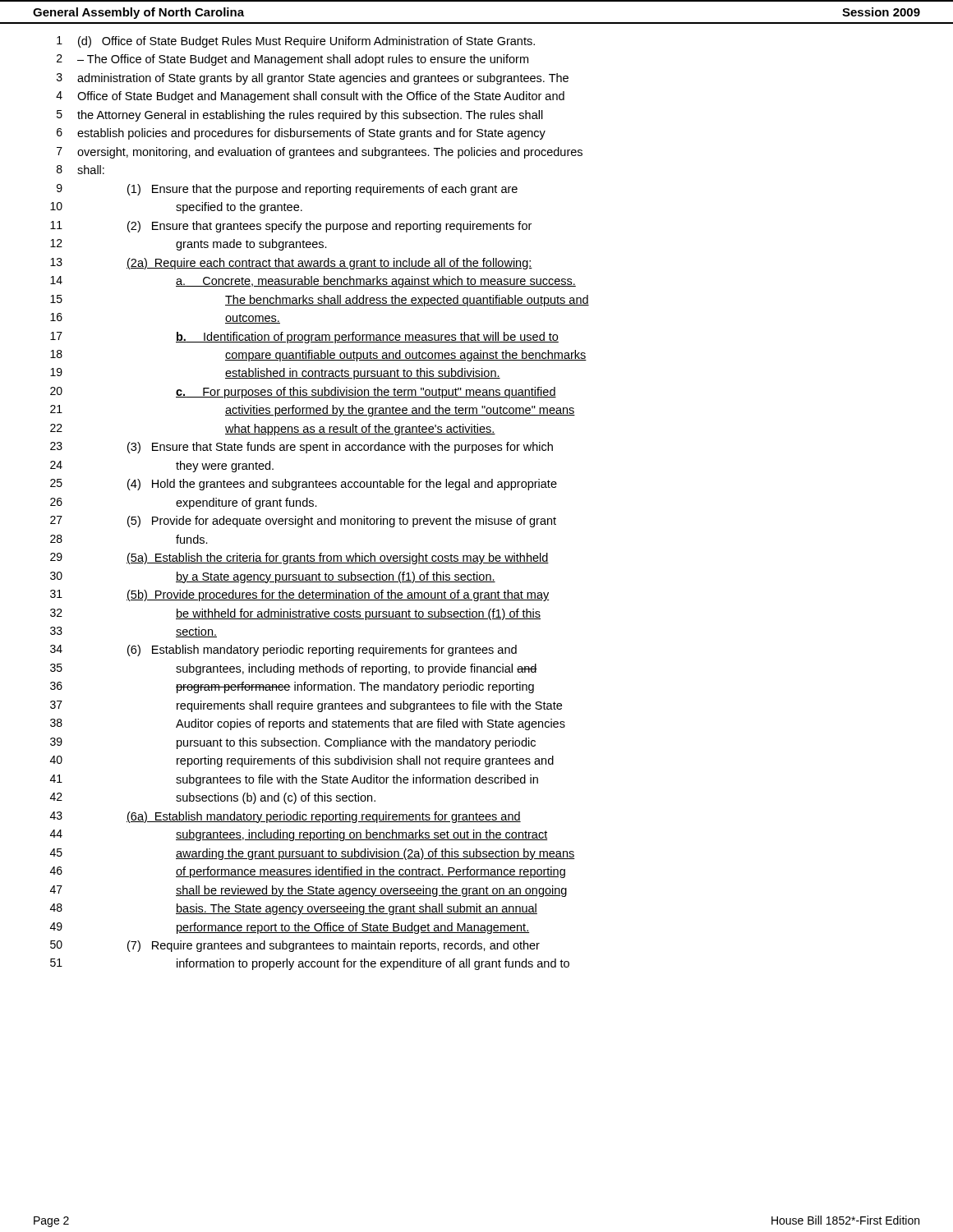This screenshot has width=953, height=1232.
Task: Point to the block starting "17 b. Identification of program performance measures"
Action: point(476,355)
